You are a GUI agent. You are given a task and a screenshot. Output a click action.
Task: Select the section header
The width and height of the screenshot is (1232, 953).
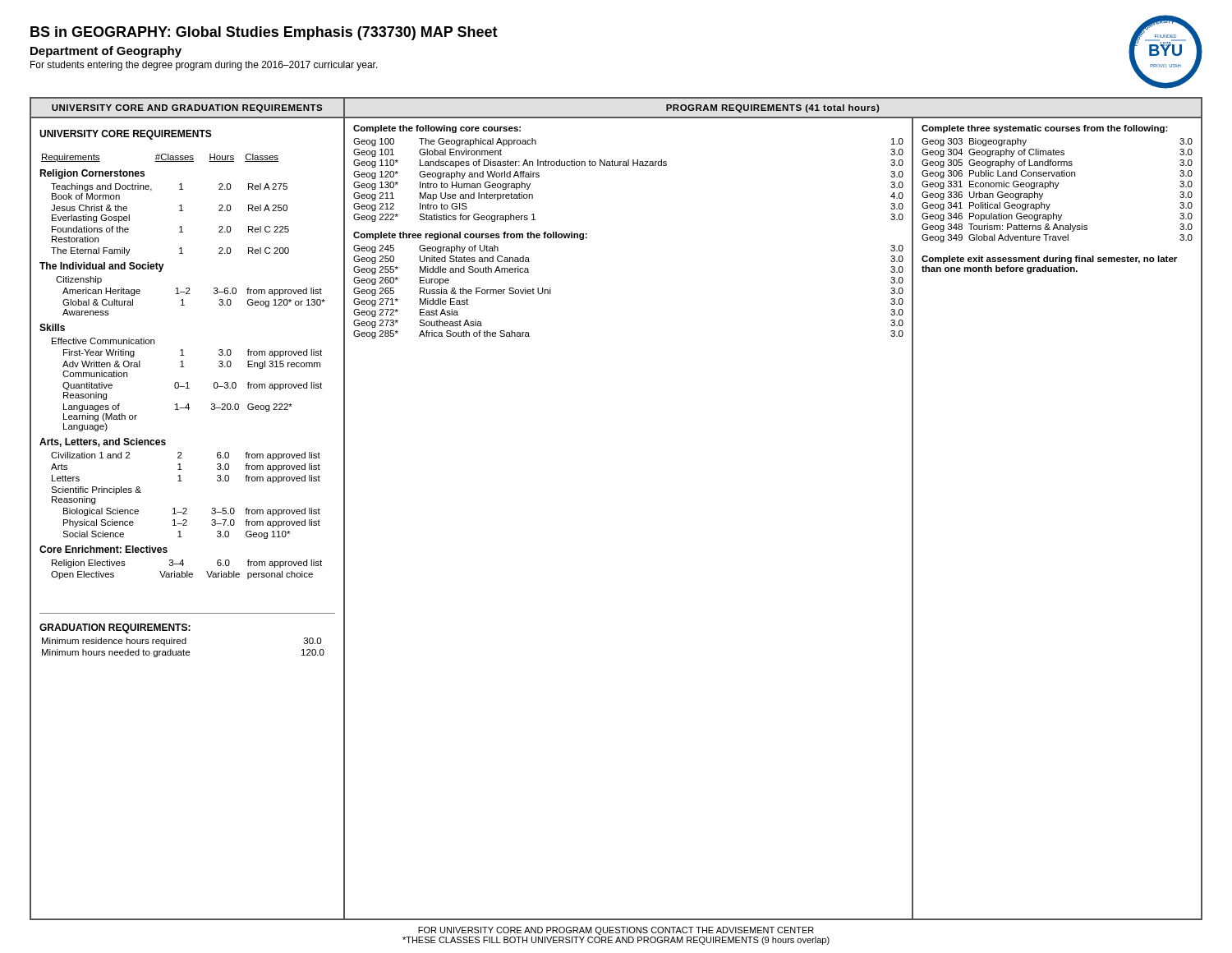coord(616,51)
